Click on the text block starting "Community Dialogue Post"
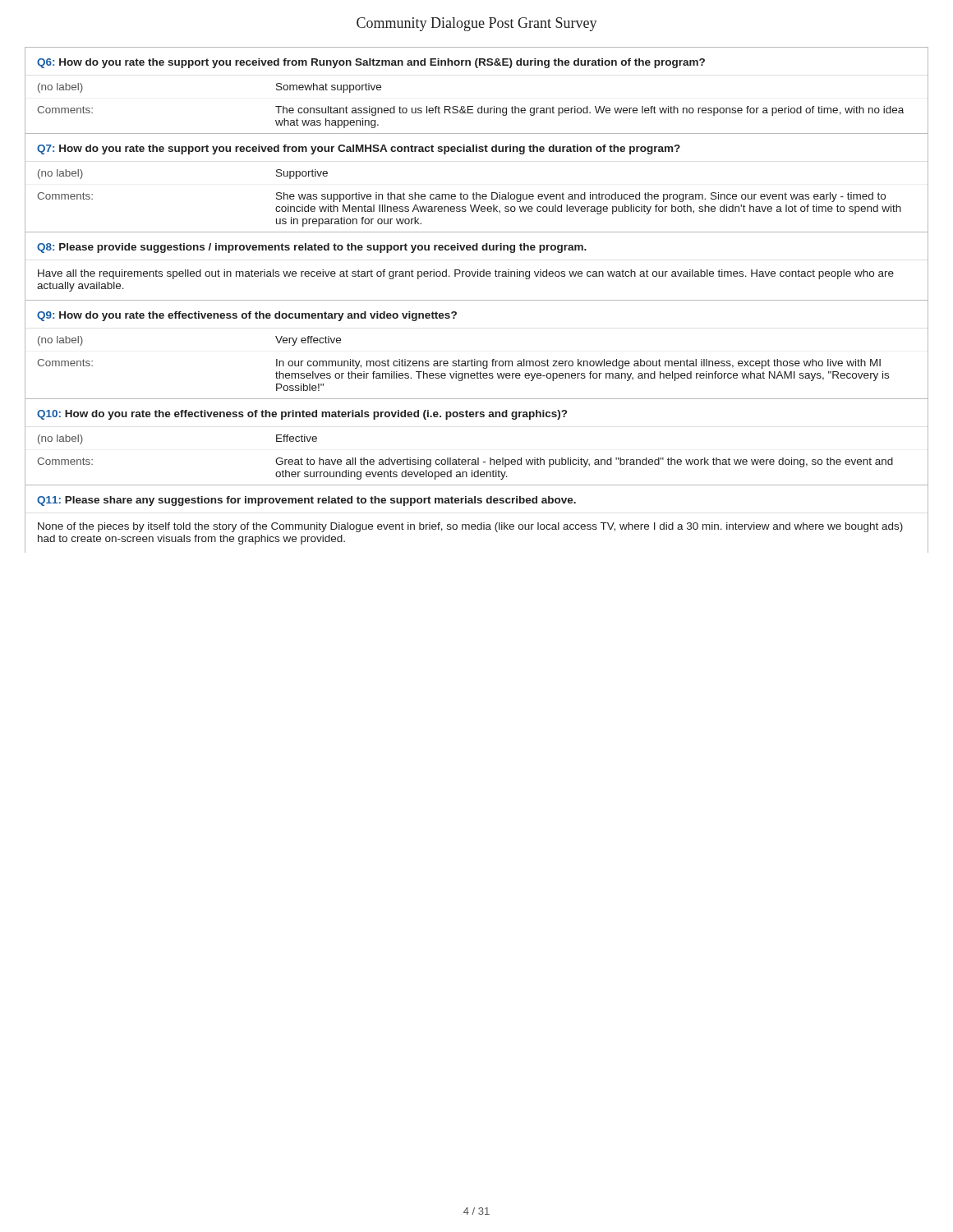This screenshot has width=953, height=1232. 476,23
